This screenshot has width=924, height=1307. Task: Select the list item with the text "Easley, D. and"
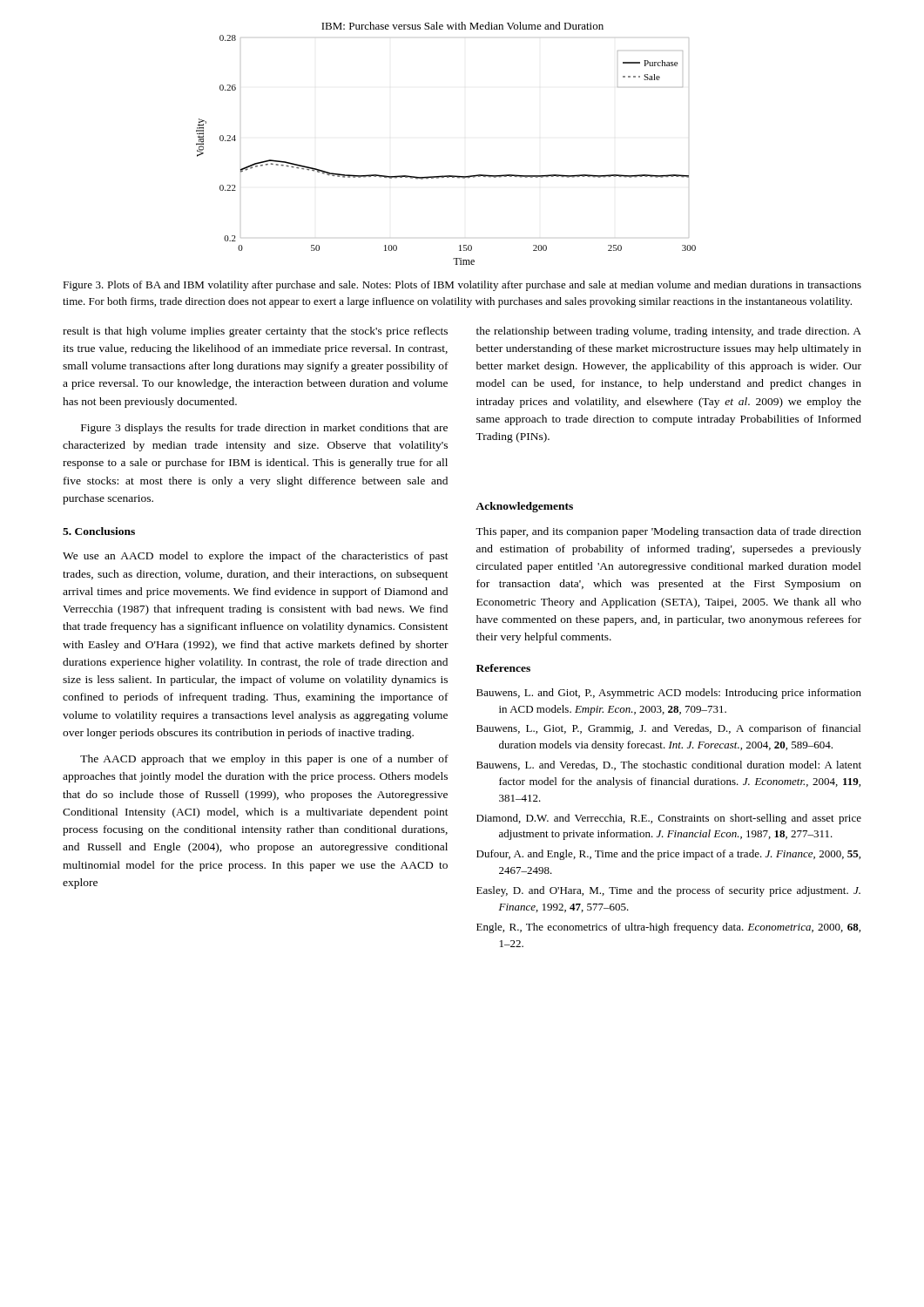tap(669, 898)
